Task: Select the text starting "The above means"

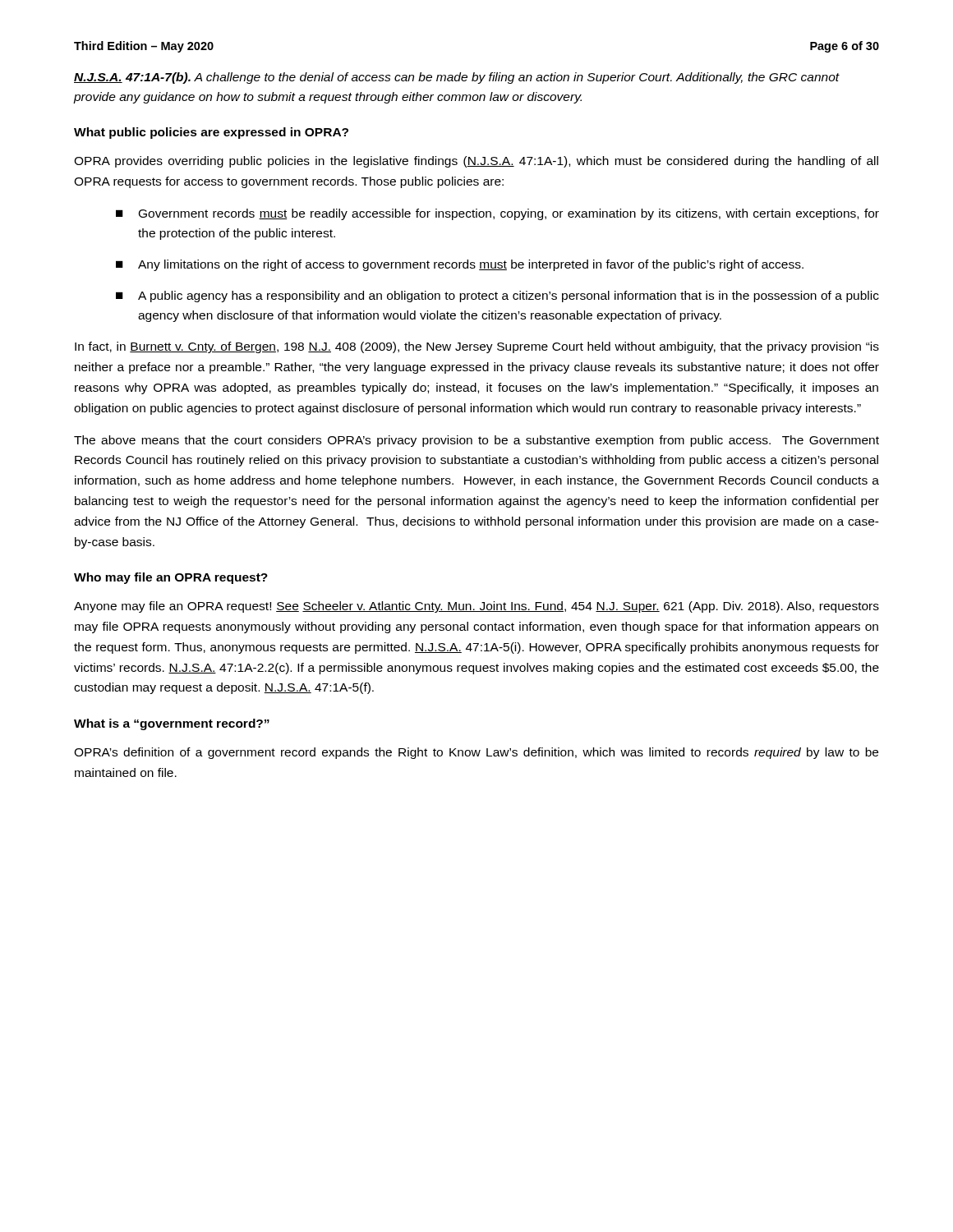Action: click(x=476, y=490)
